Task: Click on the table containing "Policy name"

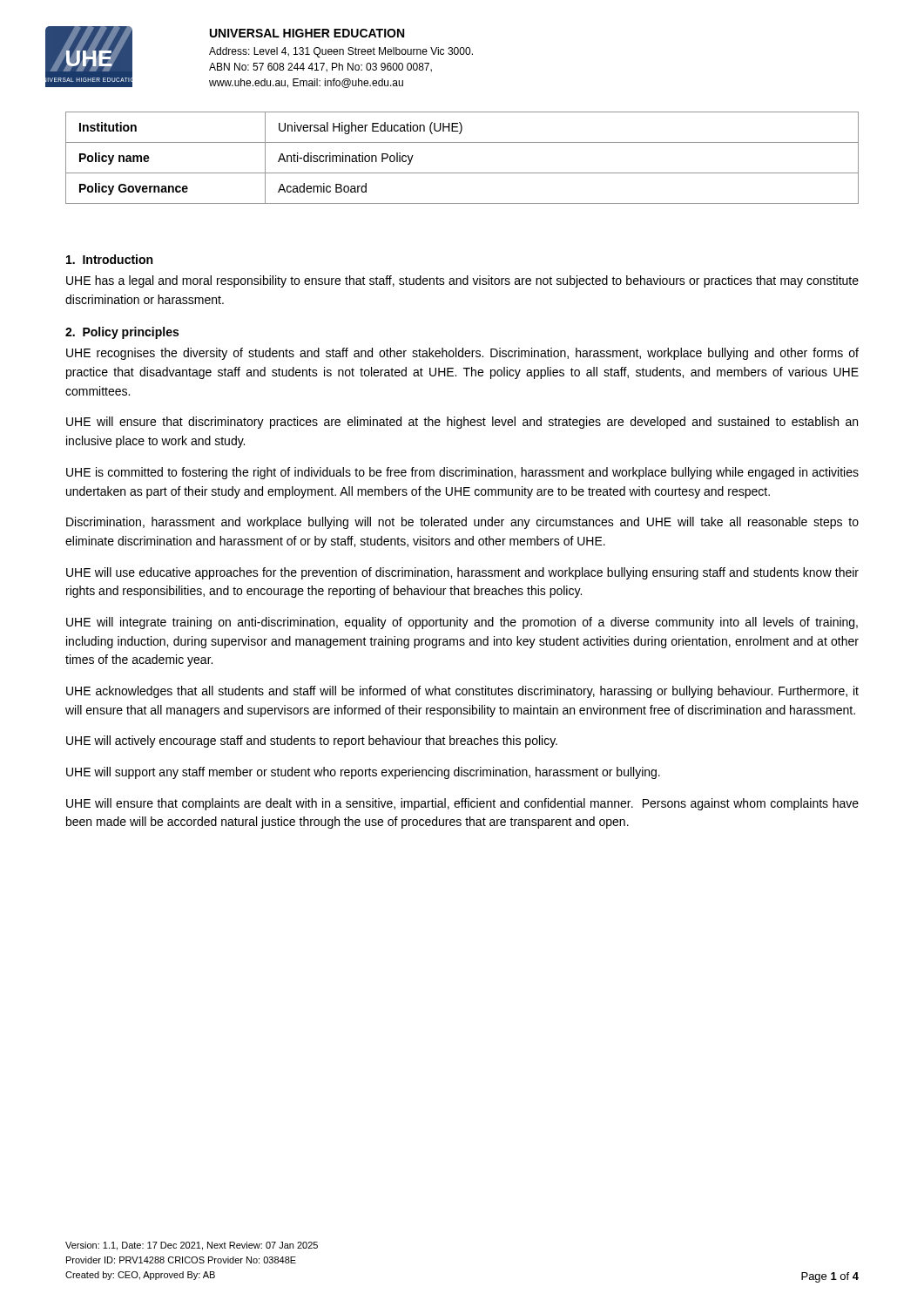Action: click(462, 158)
